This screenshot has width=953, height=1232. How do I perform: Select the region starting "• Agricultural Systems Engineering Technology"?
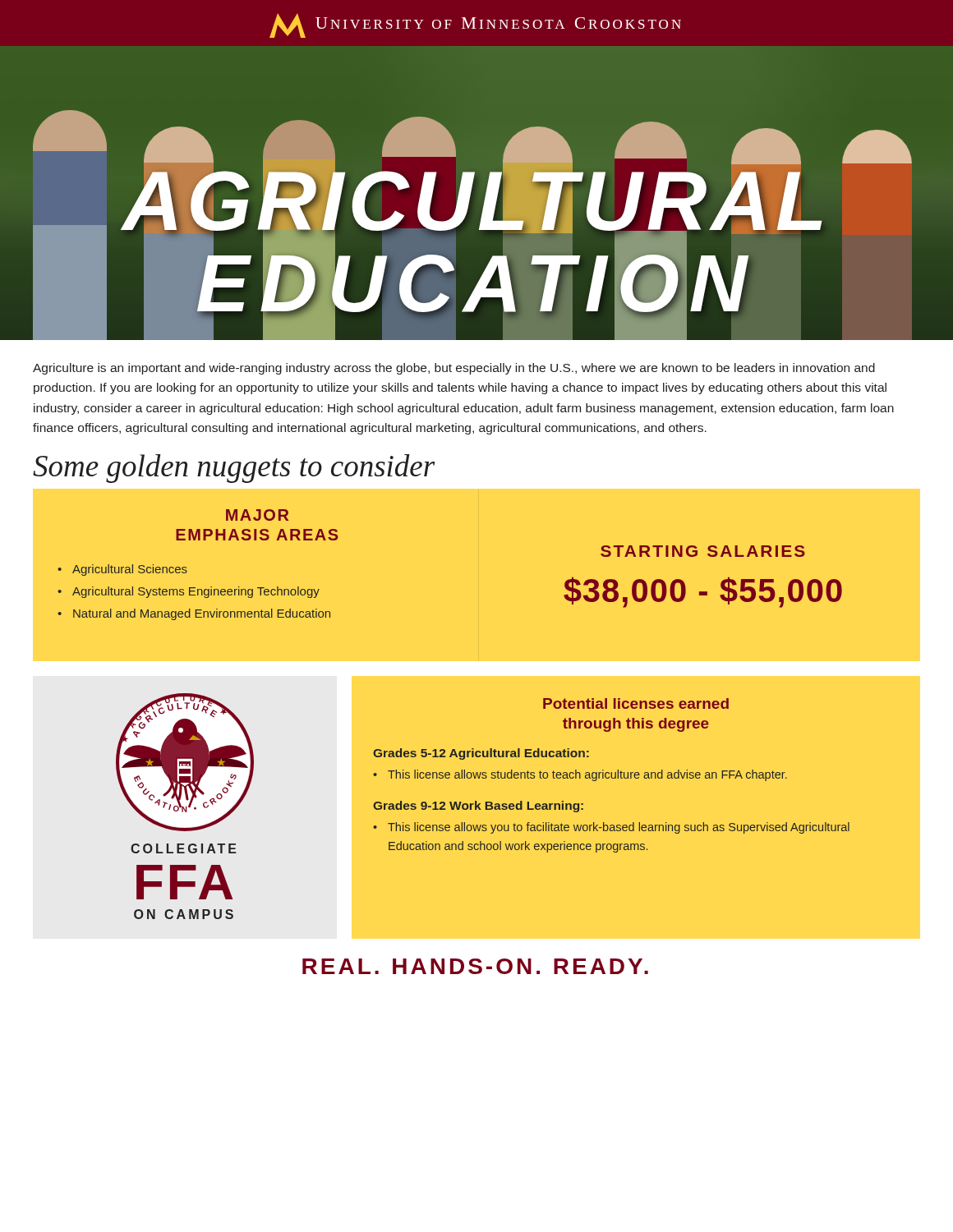pos(188,591)
